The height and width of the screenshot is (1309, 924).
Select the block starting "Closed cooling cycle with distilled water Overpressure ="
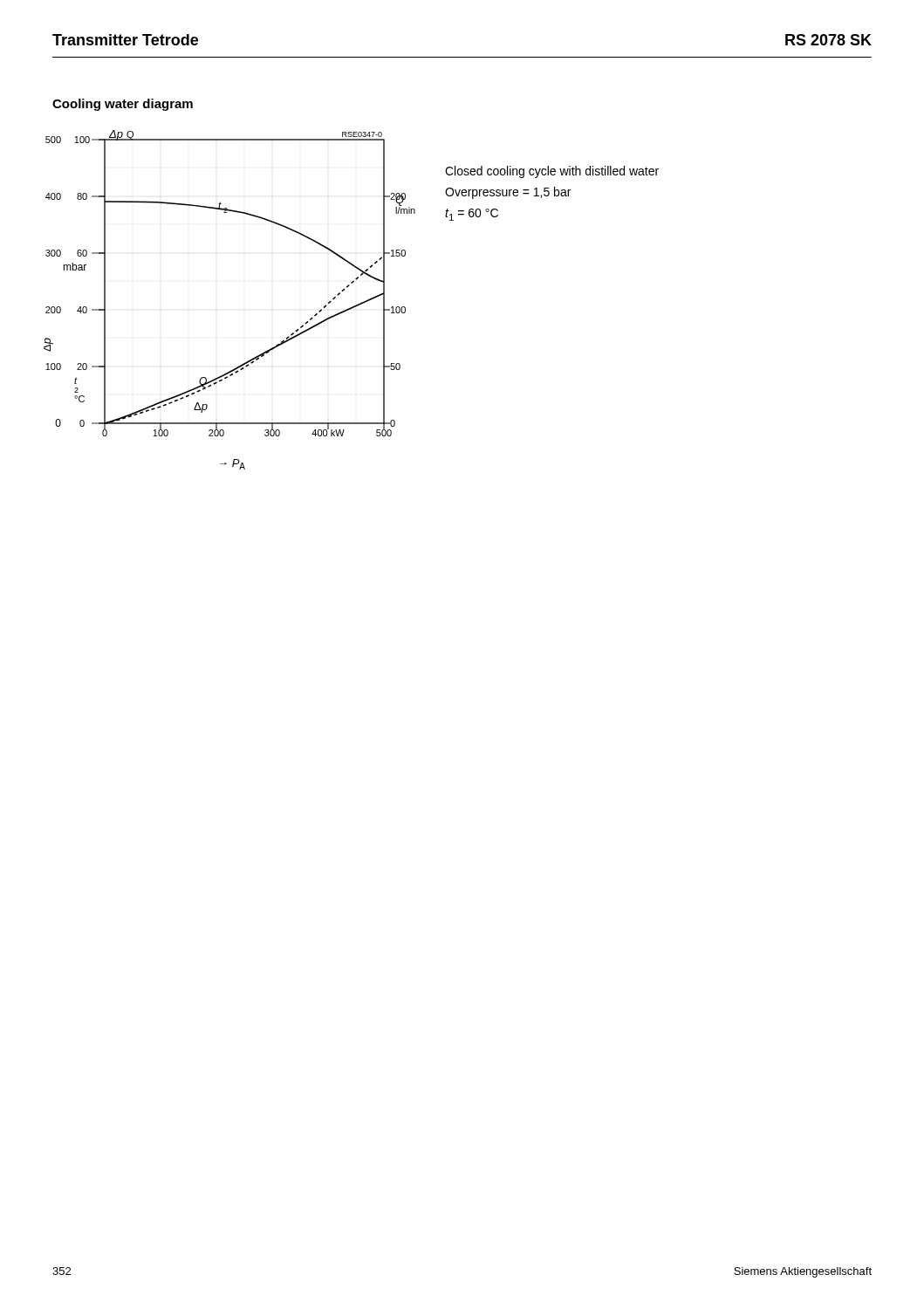(x=552, y=193)
